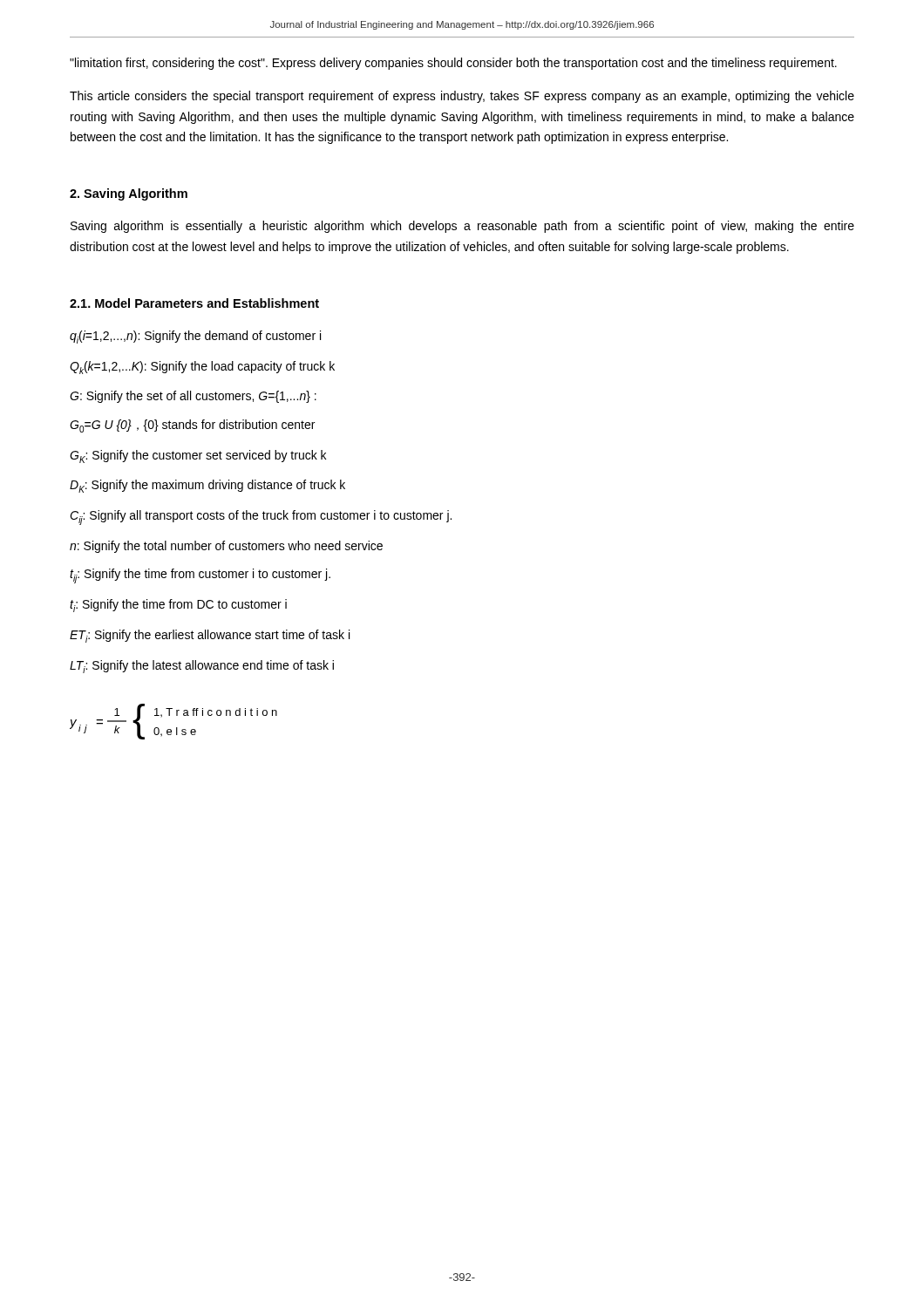Find the list item that reads "Qk(k=1,2,...K): Signify the load capacity"
This screenshot has height=1308, width=924.
(x=202, y=367)
